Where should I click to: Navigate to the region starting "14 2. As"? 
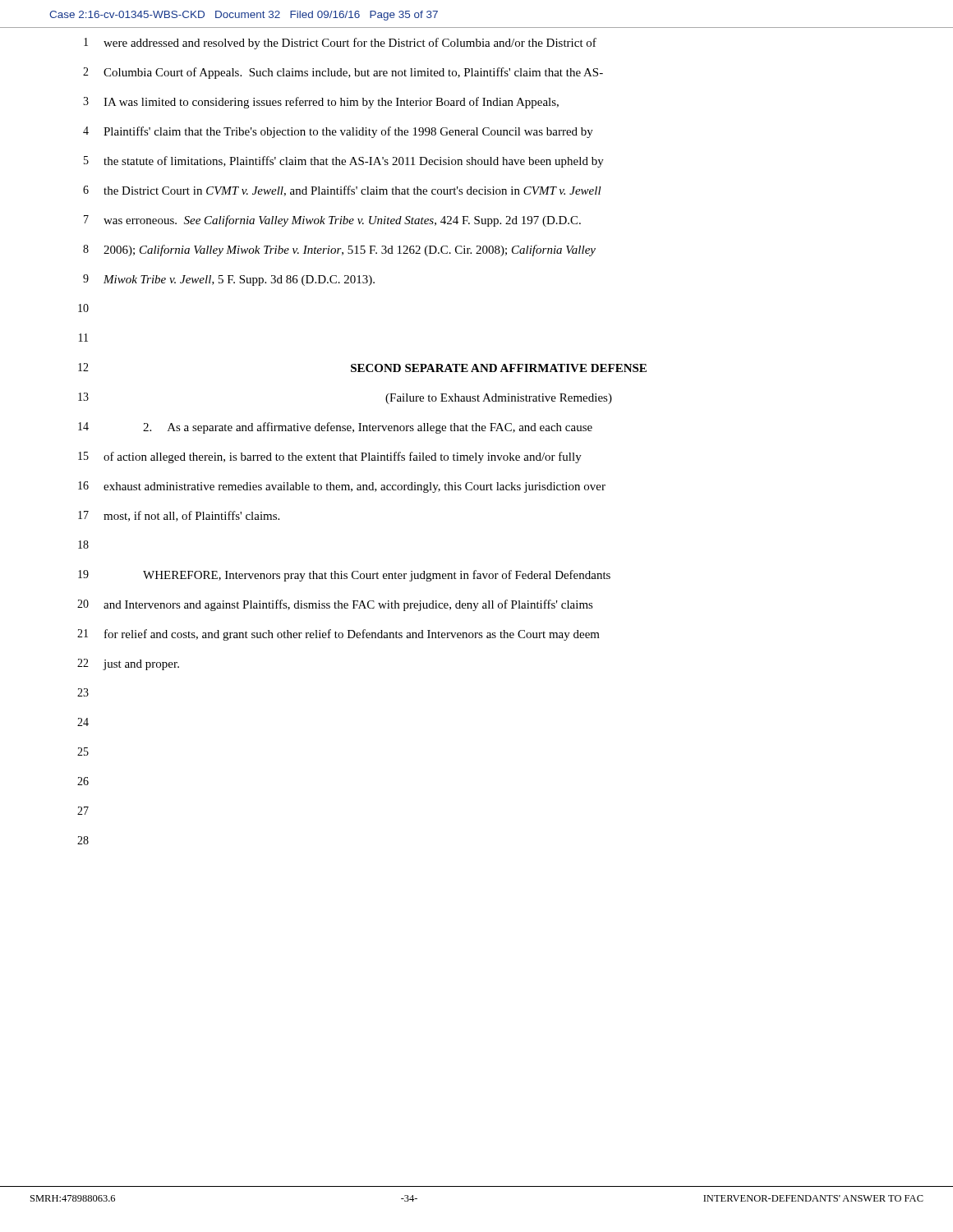(x=476, y=427)
